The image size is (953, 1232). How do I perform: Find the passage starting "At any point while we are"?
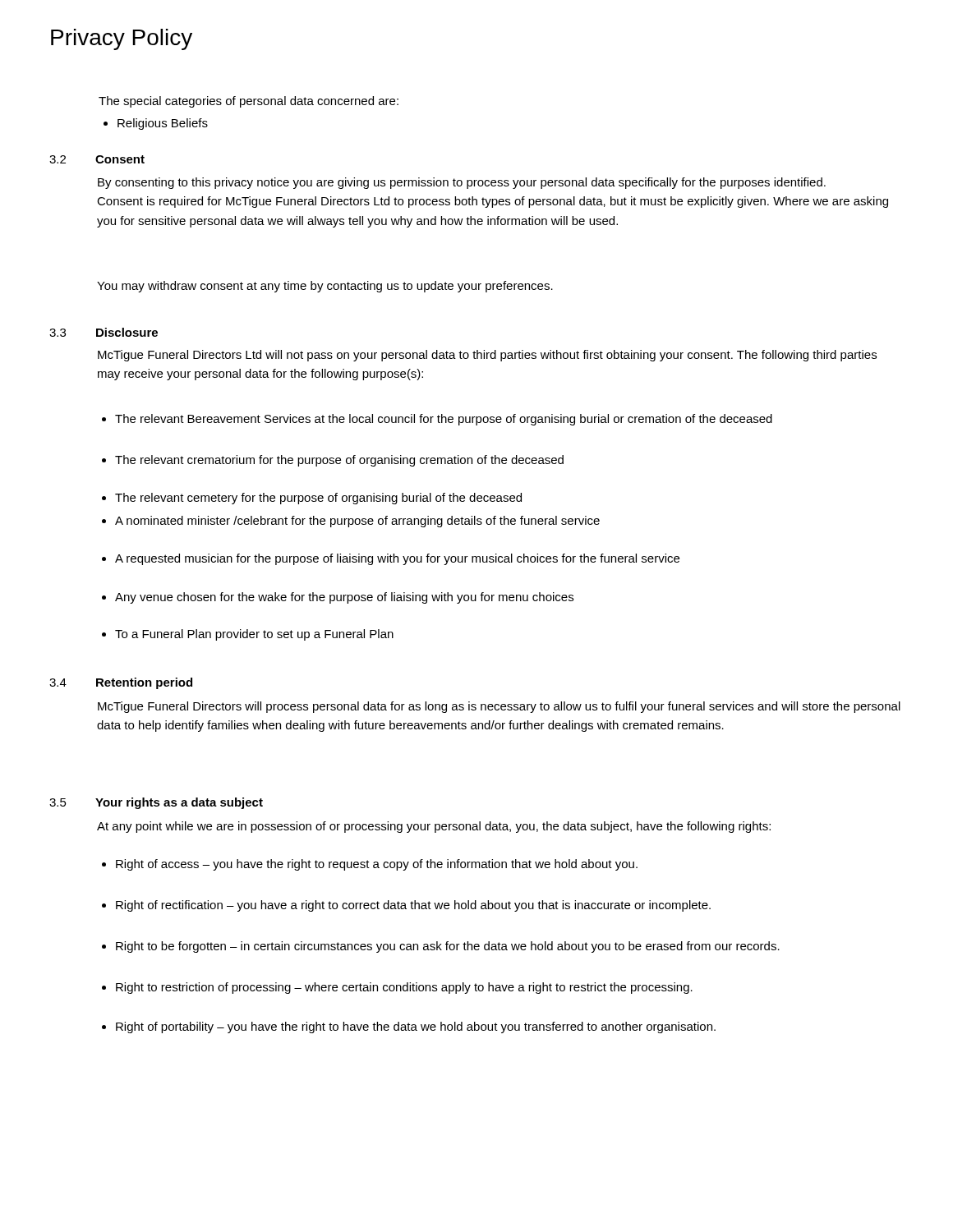(x=434, y=826)
